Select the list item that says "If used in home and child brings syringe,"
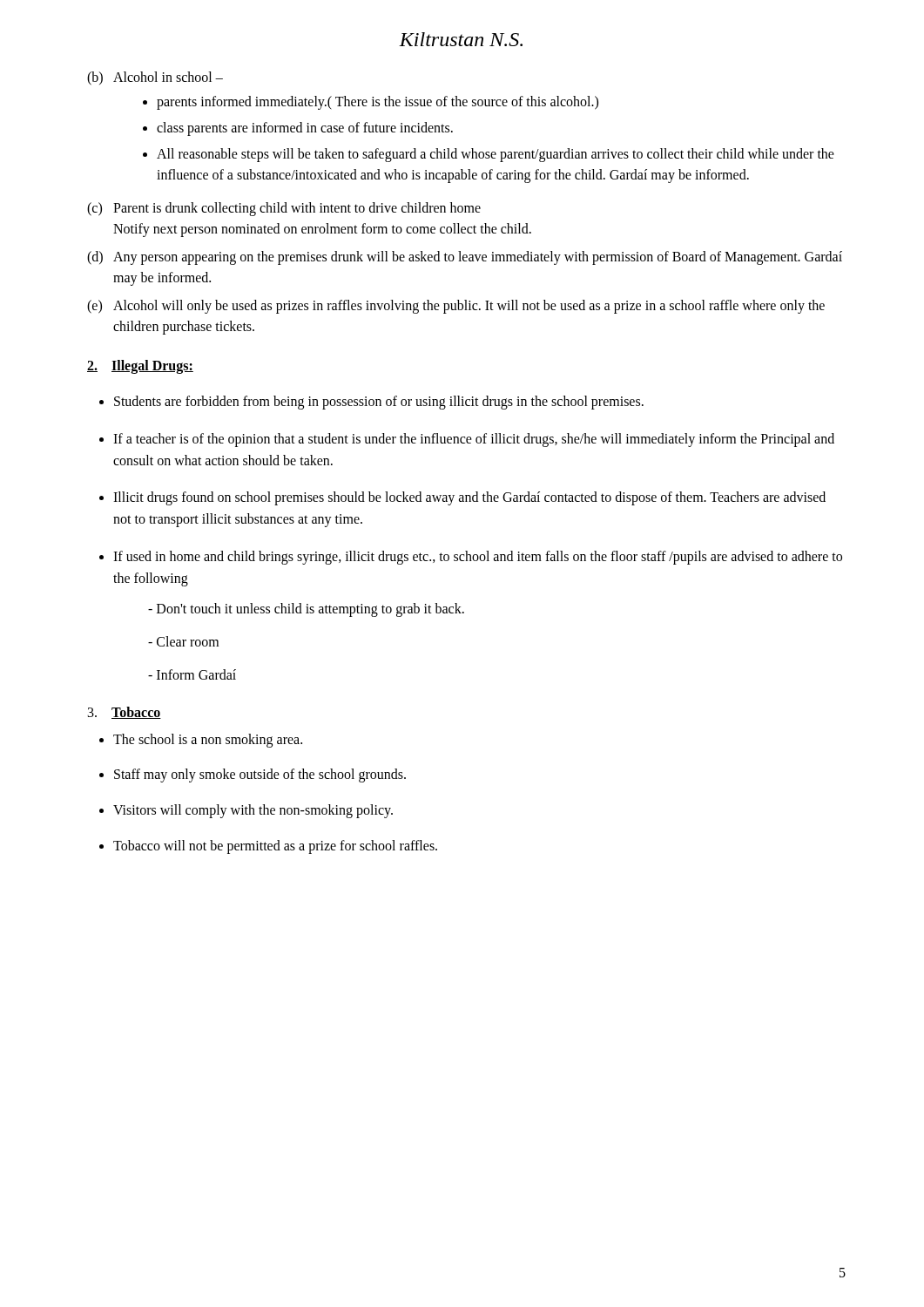The image size is (924, 1307). click(478, 558)
